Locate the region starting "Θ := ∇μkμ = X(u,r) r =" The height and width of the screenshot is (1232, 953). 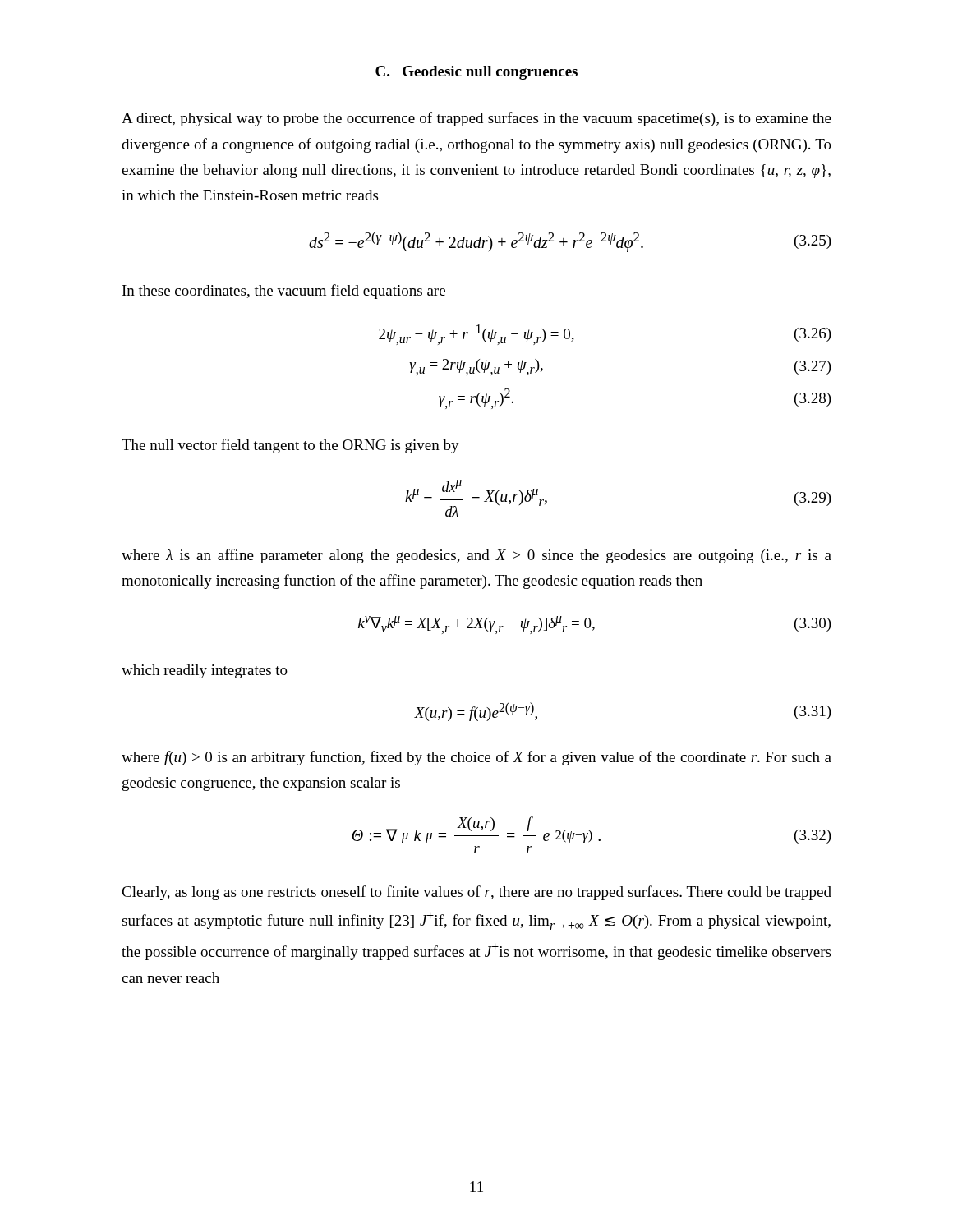(x=591, y=836)
